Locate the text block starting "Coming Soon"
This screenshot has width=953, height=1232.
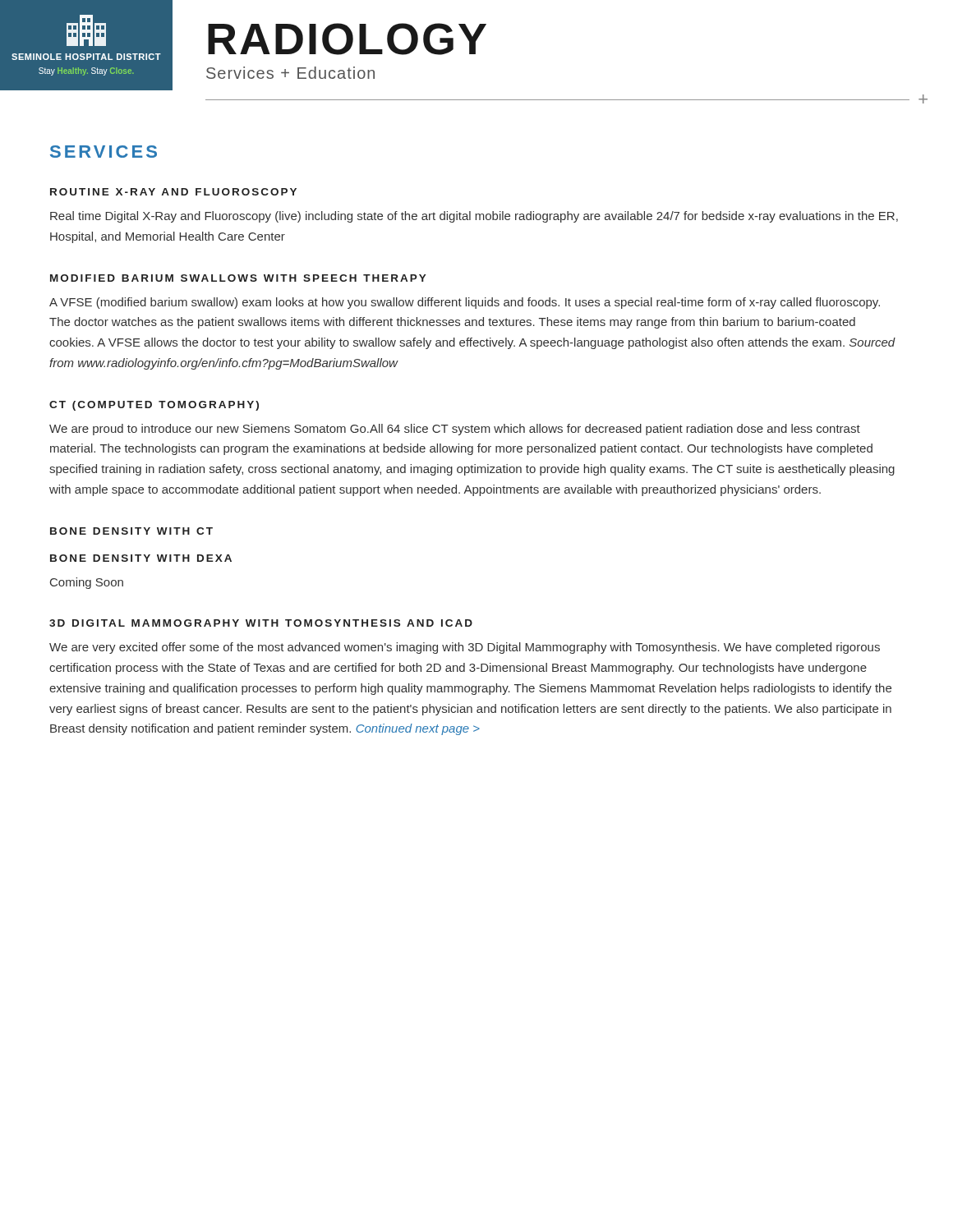(x=87, y=582)
